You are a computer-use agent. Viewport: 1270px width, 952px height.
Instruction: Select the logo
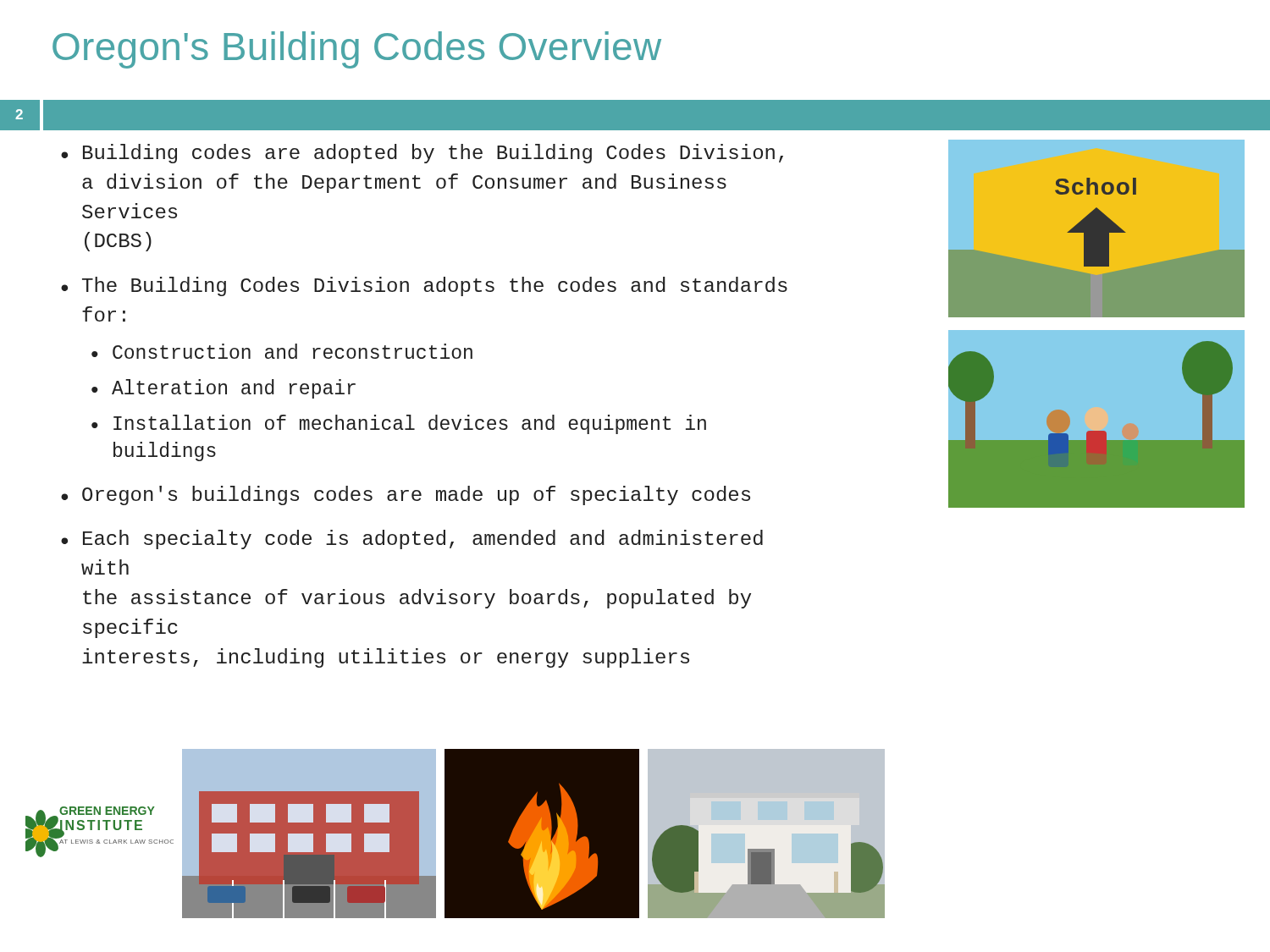pos(100,834)
